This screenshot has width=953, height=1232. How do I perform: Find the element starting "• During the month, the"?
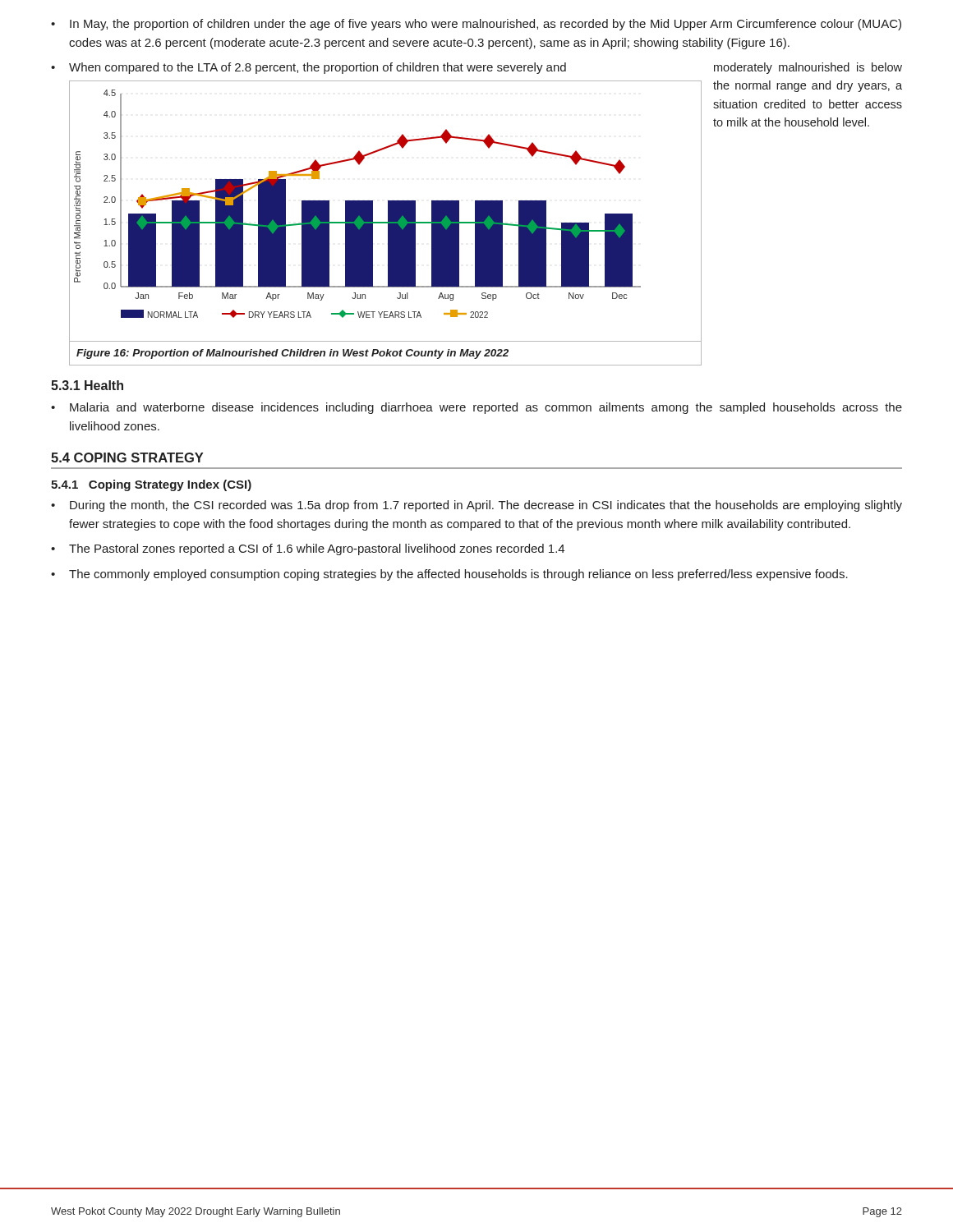coord(476,515)
